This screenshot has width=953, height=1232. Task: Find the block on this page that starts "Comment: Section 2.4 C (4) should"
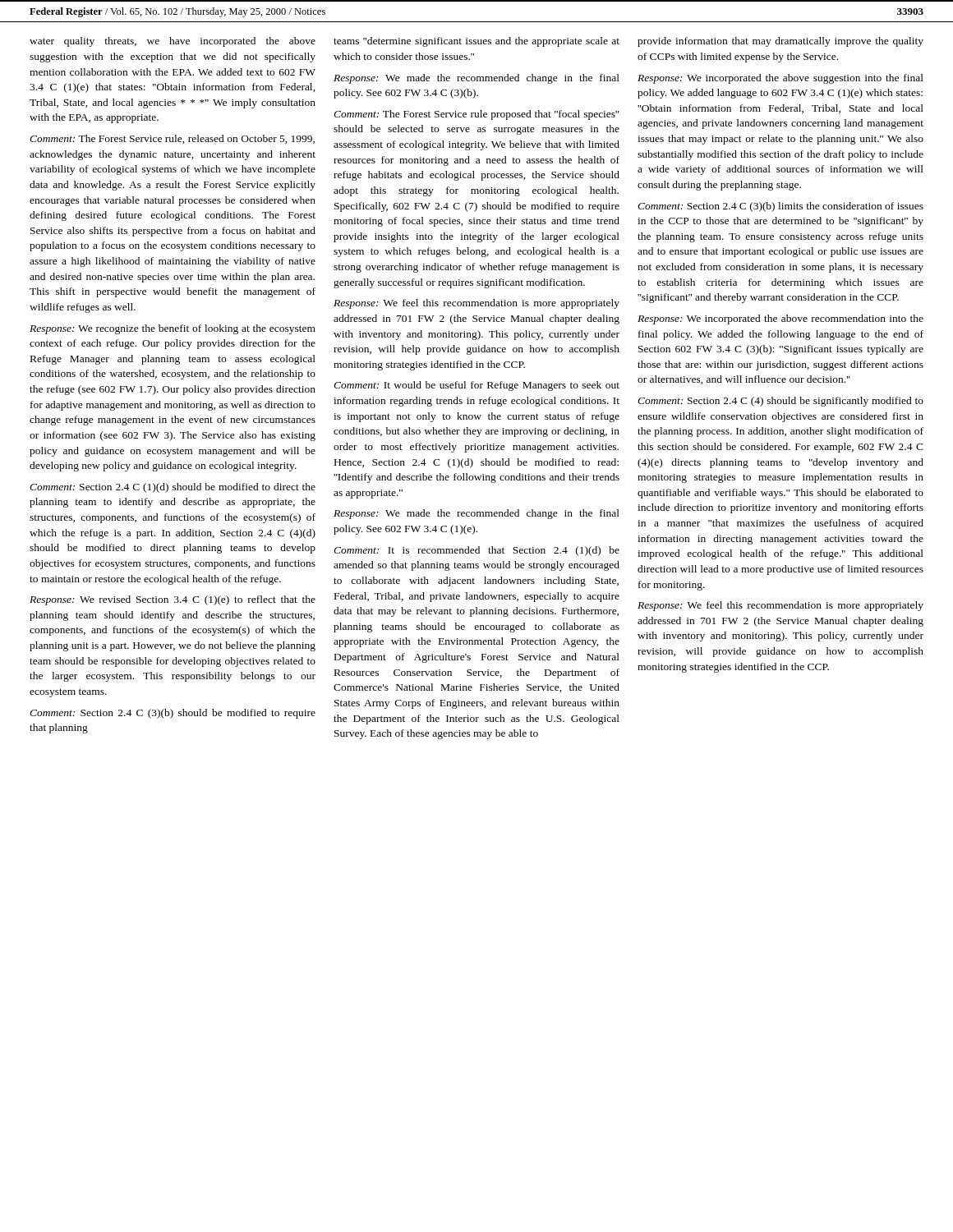click(x=781, y=492)
